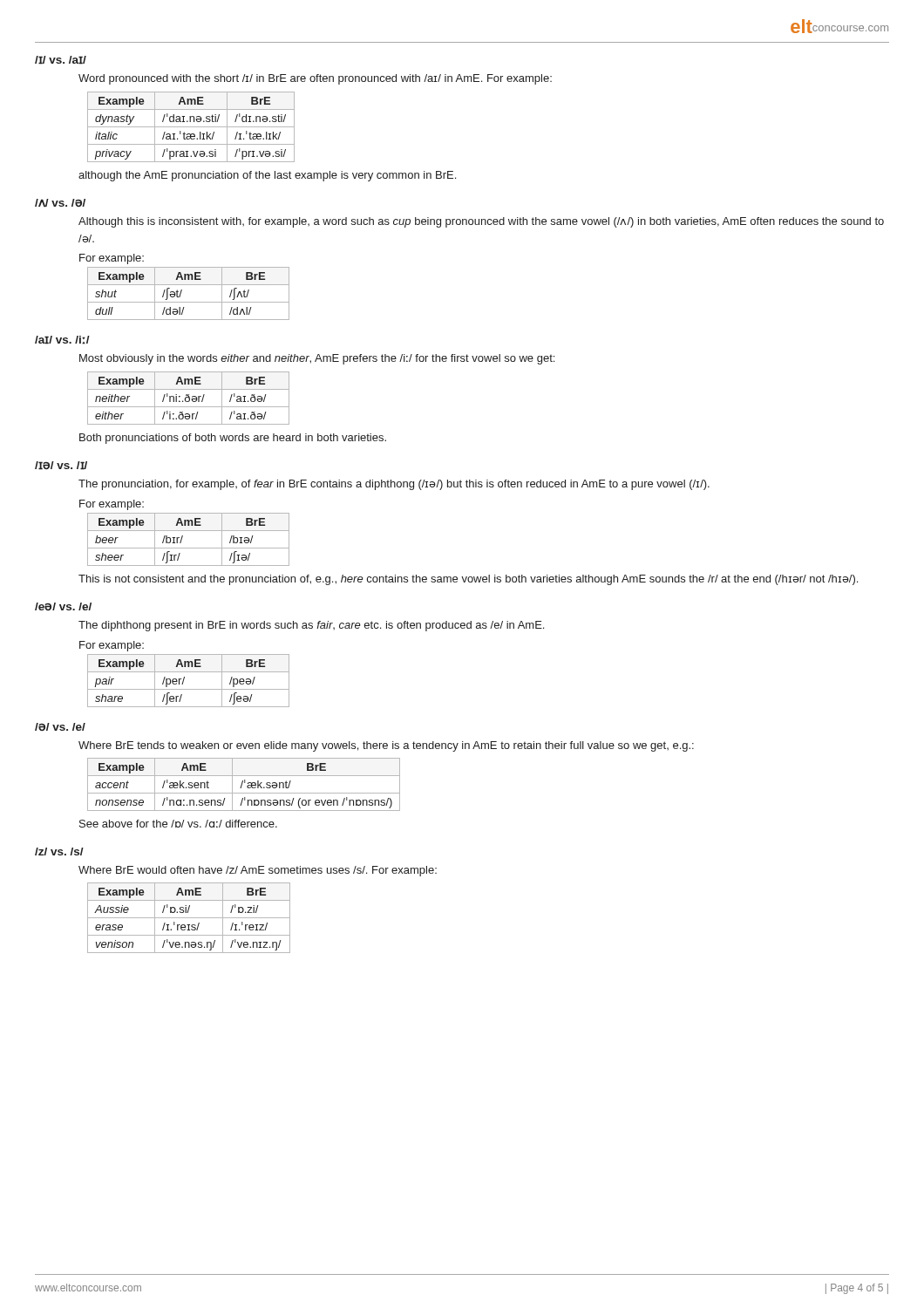
Task: Locate the table with the text "/ʃeə/"
Action: click(x=462, y=680)
